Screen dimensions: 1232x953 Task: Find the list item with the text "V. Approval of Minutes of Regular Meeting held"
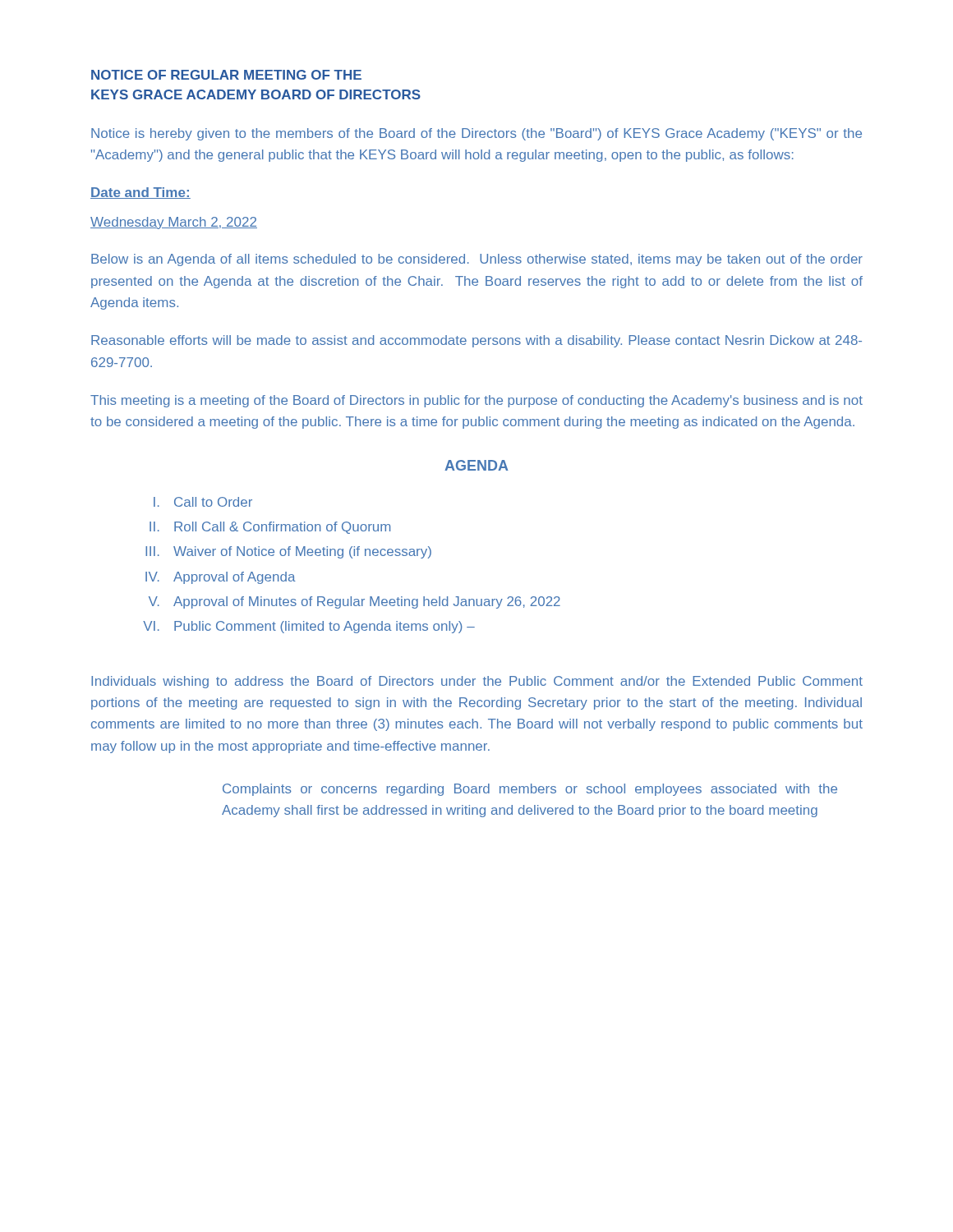pyautogui.click(x=338, y=602)
